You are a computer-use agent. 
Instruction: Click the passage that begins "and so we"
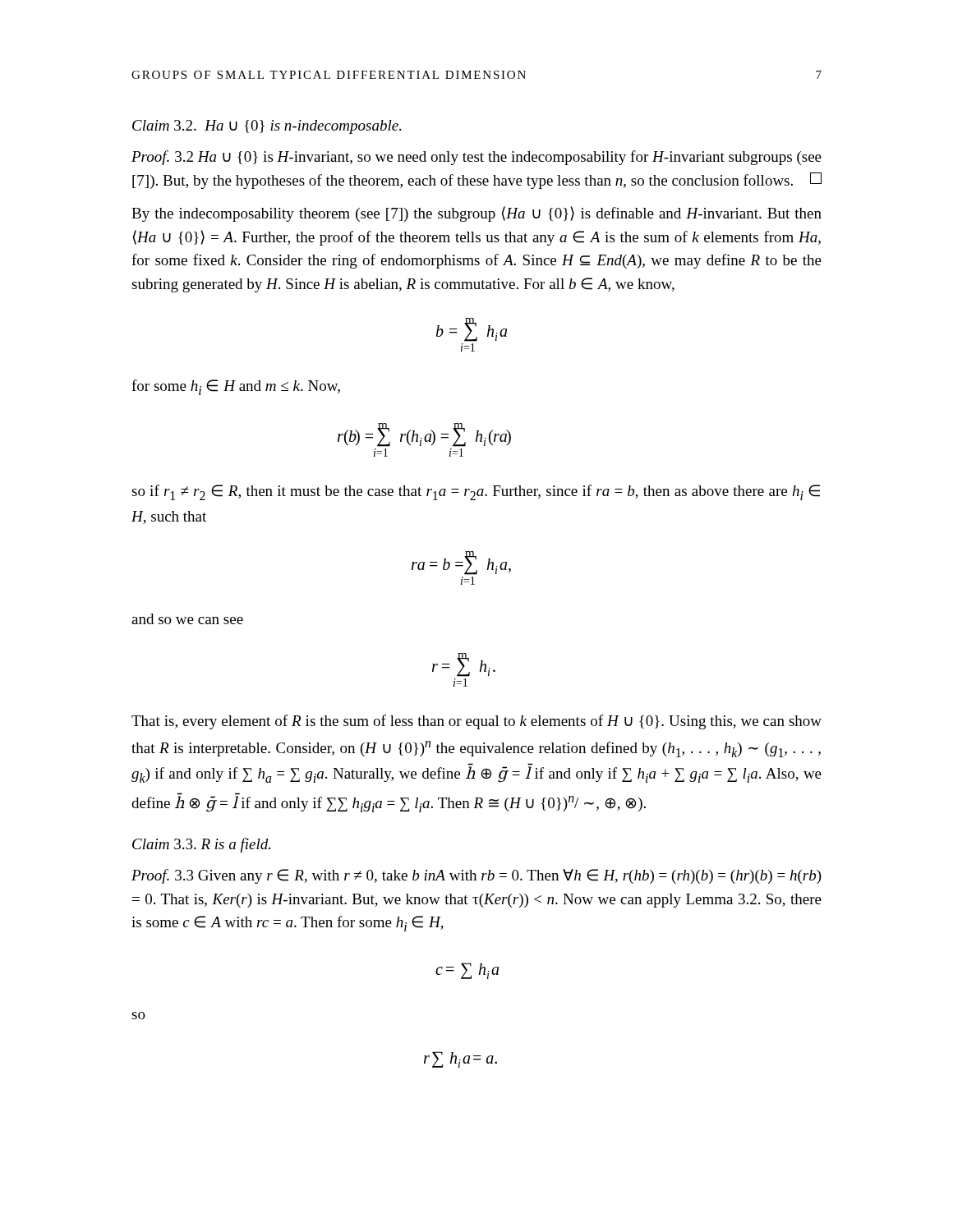click(187, 619)
